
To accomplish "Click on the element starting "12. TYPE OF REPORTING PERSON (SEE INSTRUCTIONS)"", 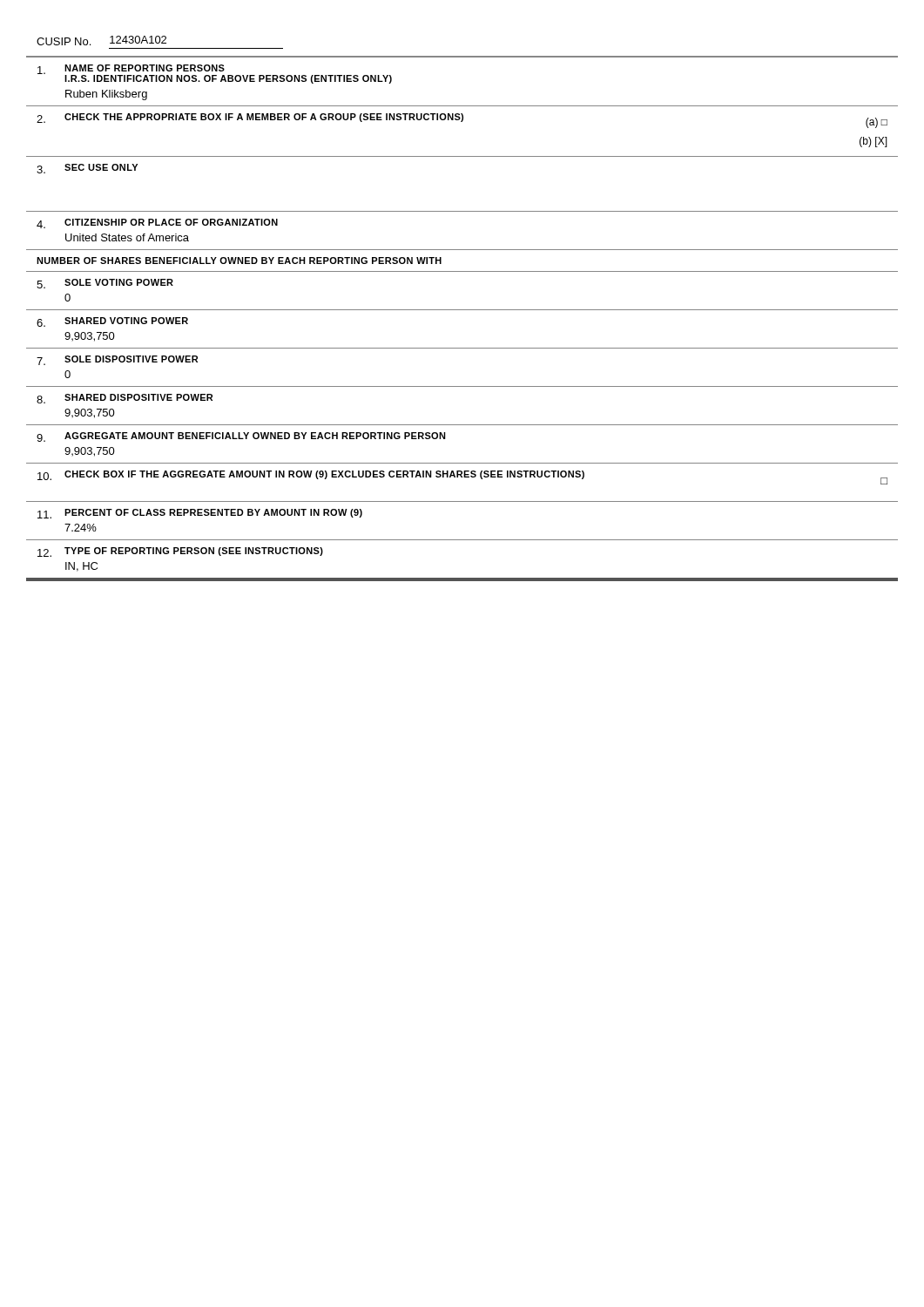I will pos(180,552).
